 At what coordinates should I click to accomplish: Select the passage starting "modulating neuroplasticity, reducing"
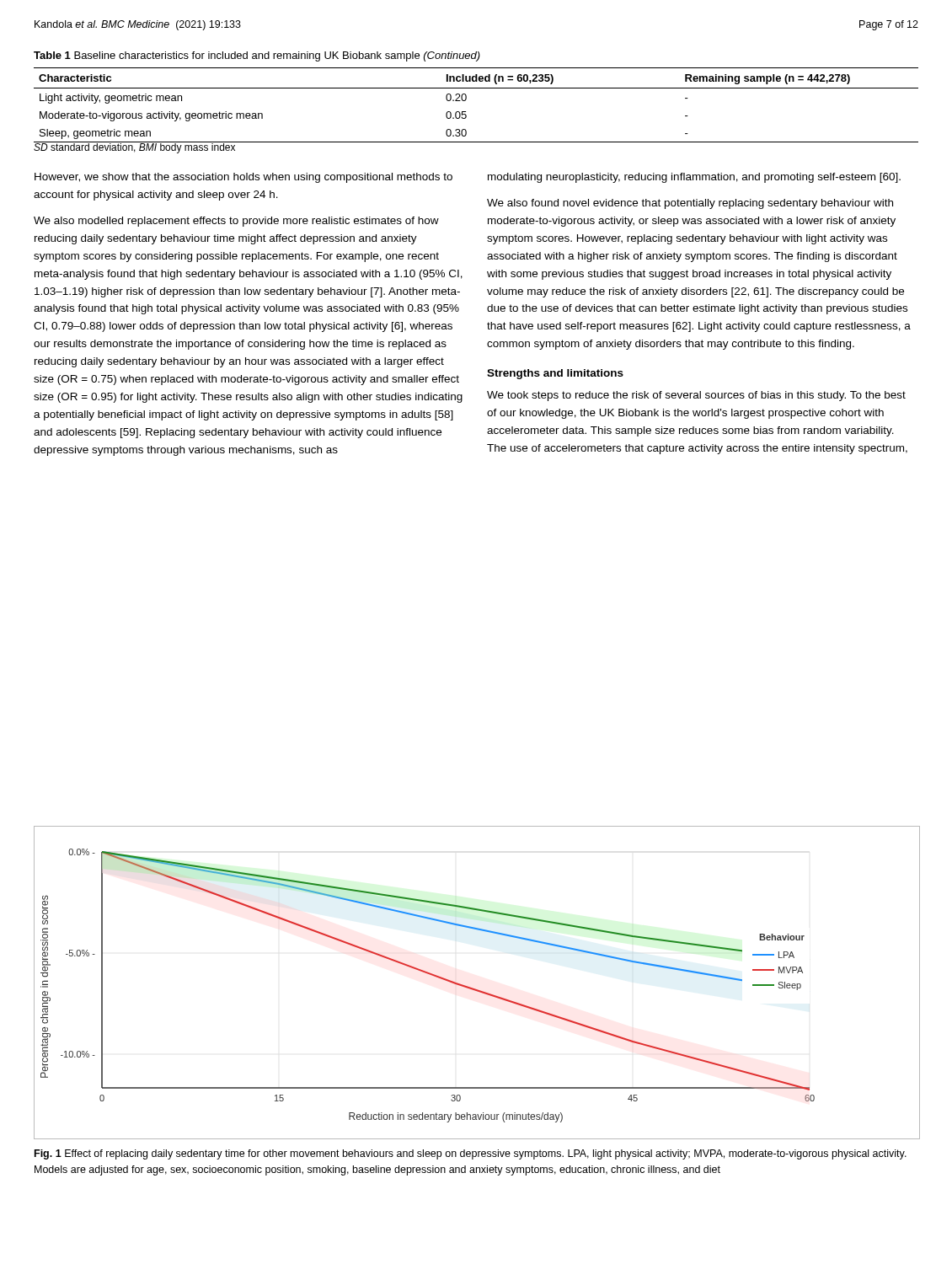(x=702, y=313)
